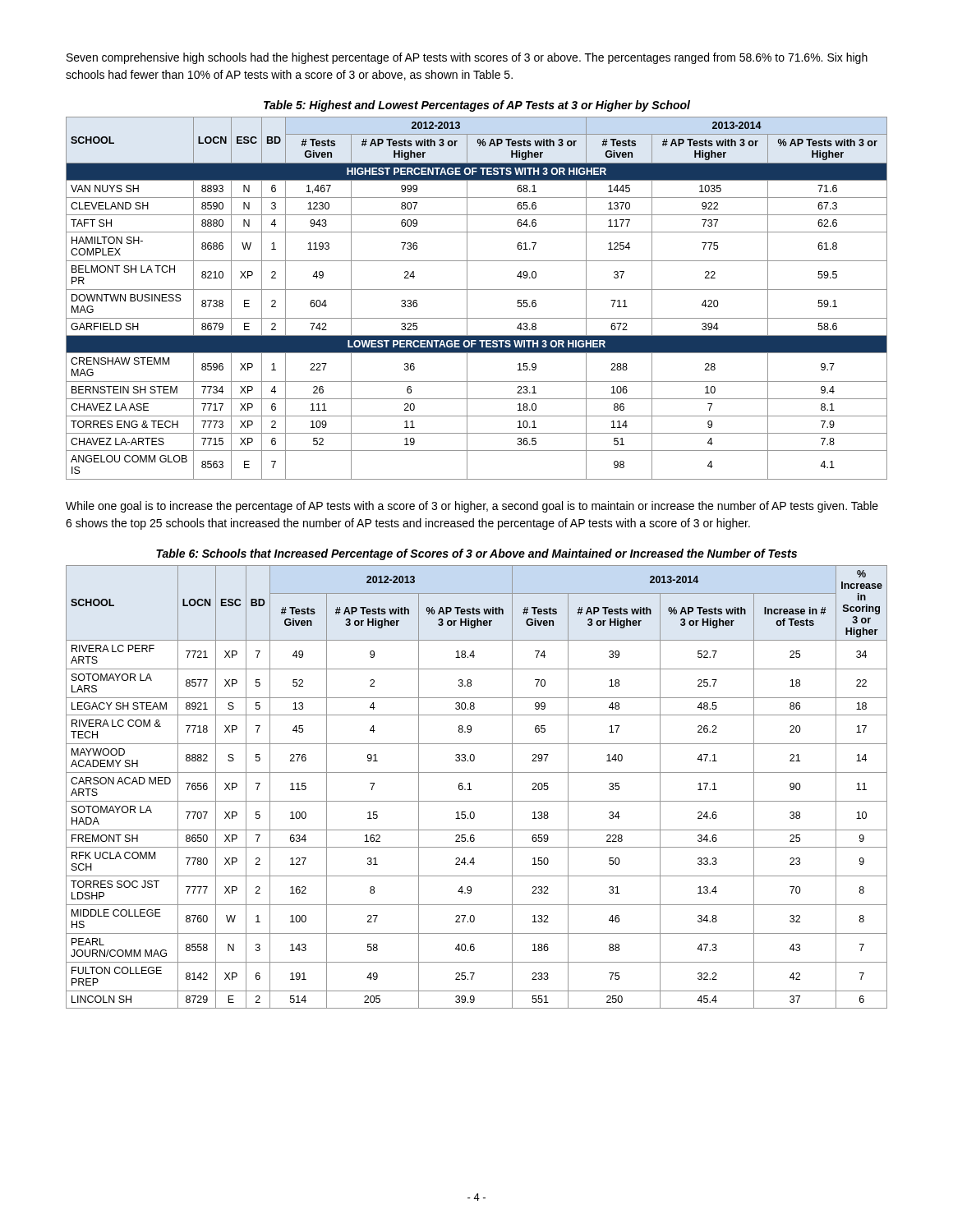953x1232 pixels.
Task: Locate the block of text that opens with "While one goal is to increase"
Action: [x=472, y=515]
